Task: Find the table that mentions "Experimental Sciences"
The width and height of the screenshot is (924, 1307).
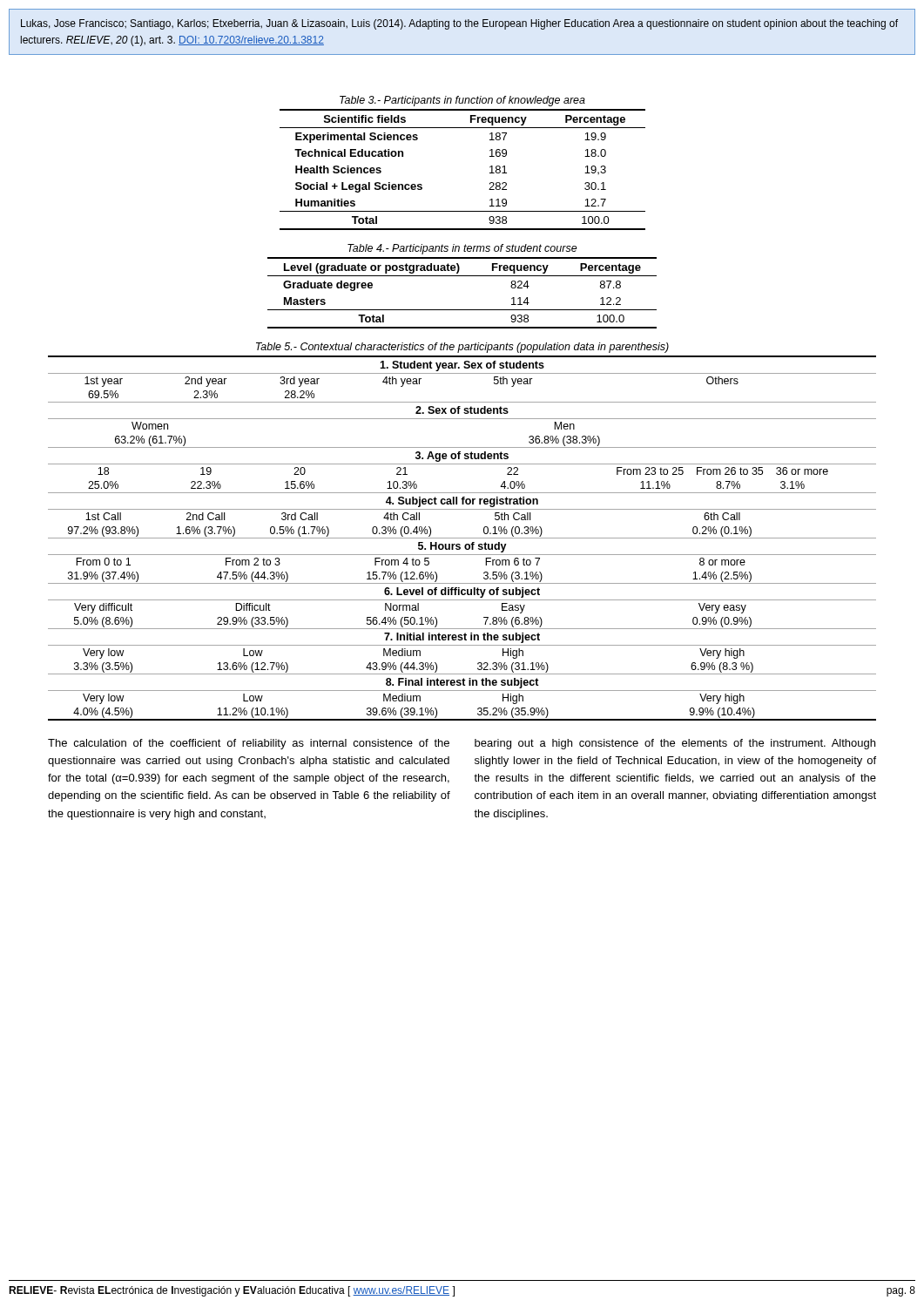Action: pos(462,169)
